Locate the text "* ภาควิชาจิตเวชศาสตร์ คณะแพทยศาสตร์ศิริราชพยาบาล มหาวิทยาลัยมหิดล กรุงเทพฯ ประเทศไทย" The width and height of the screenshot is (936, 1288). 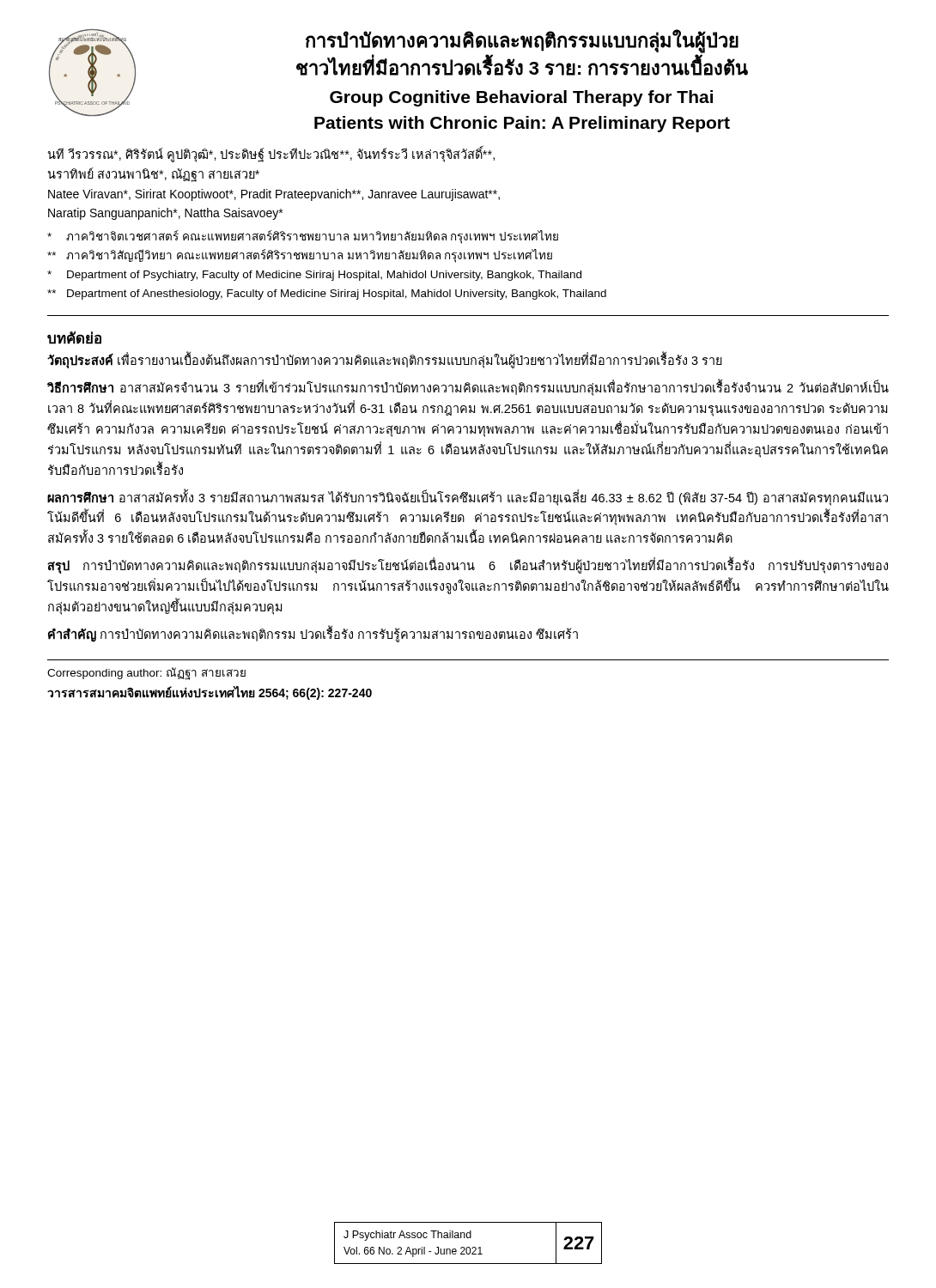point(468,237)
